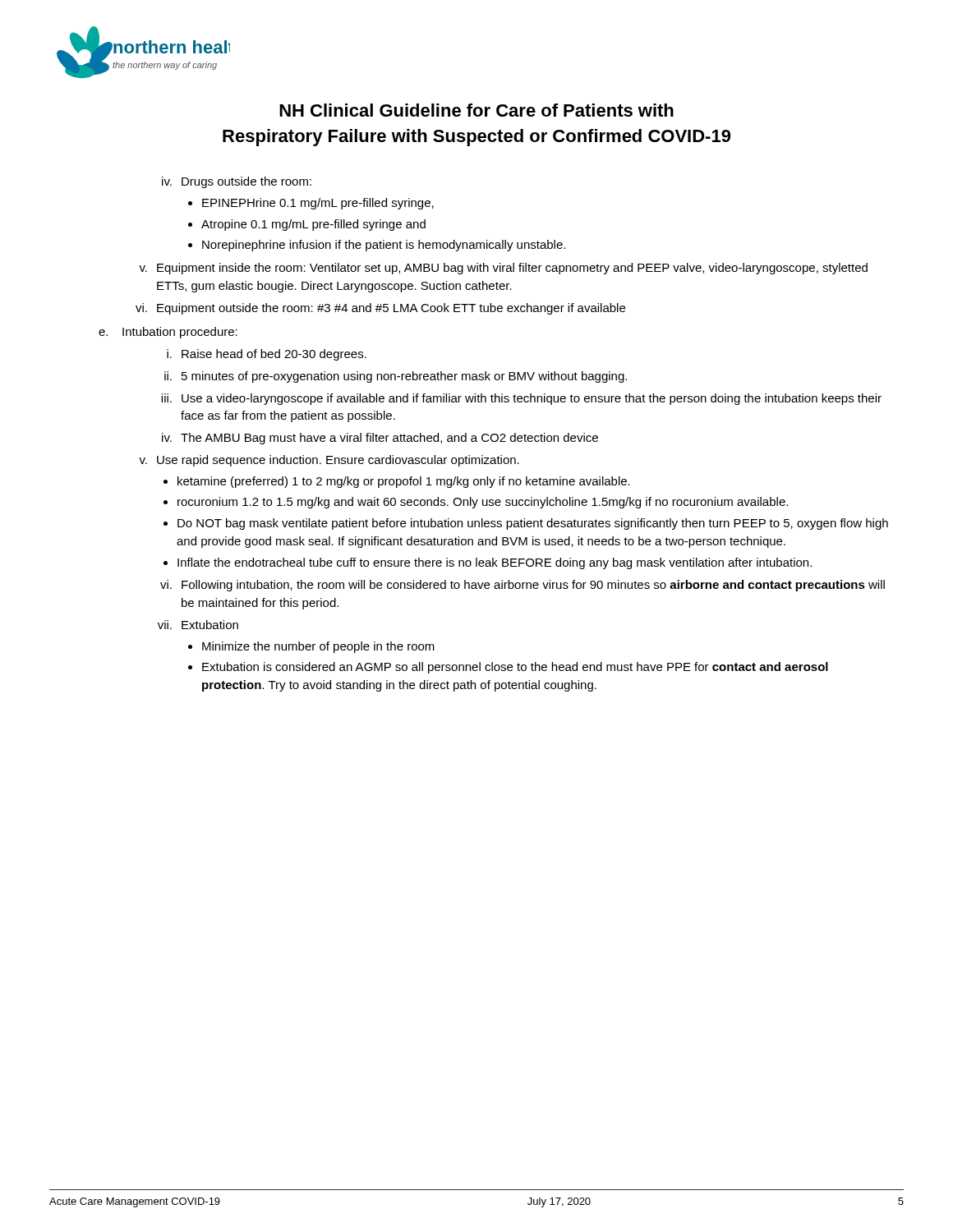Viewport: 953px width, 1232px height.
Task: Select the text starting "v. Equipment inside the room: Ventilator set"
Action: [x=509, y=277]
